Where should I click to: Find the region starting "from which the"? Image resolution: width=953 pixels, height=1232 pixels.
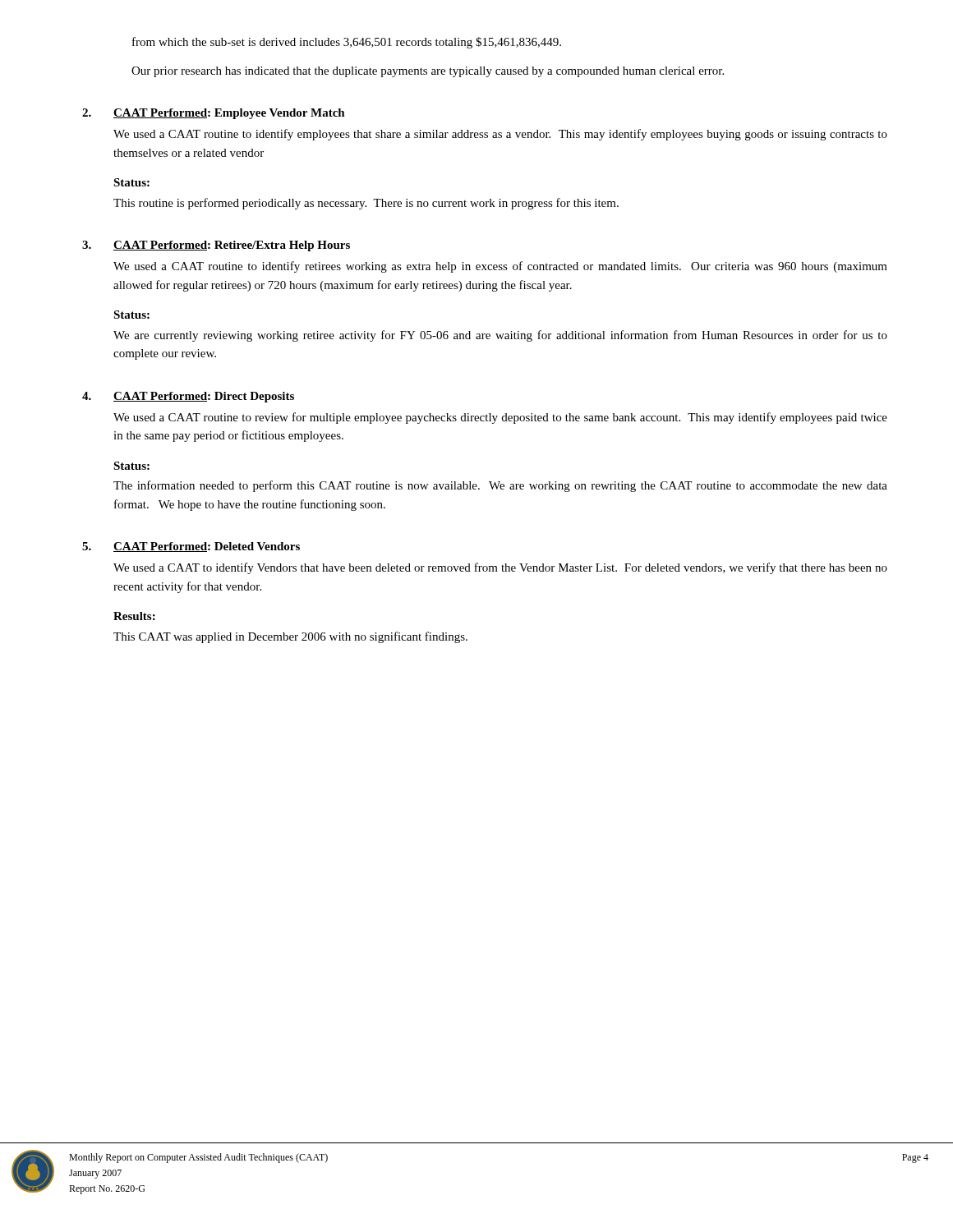347,42
